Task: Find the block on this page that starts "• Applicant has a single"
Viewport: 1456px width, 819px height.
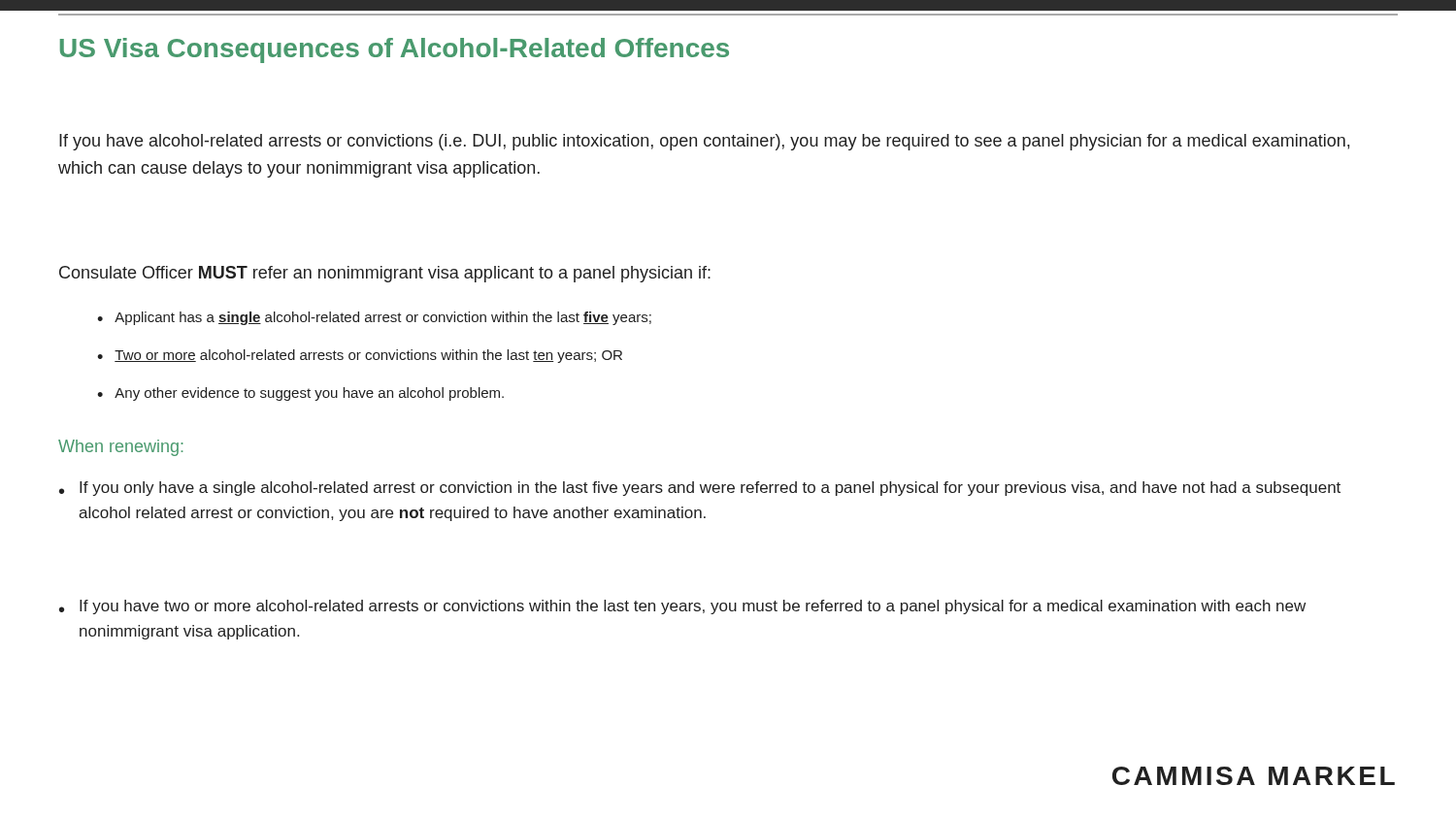Action: (x=375, y=320)
